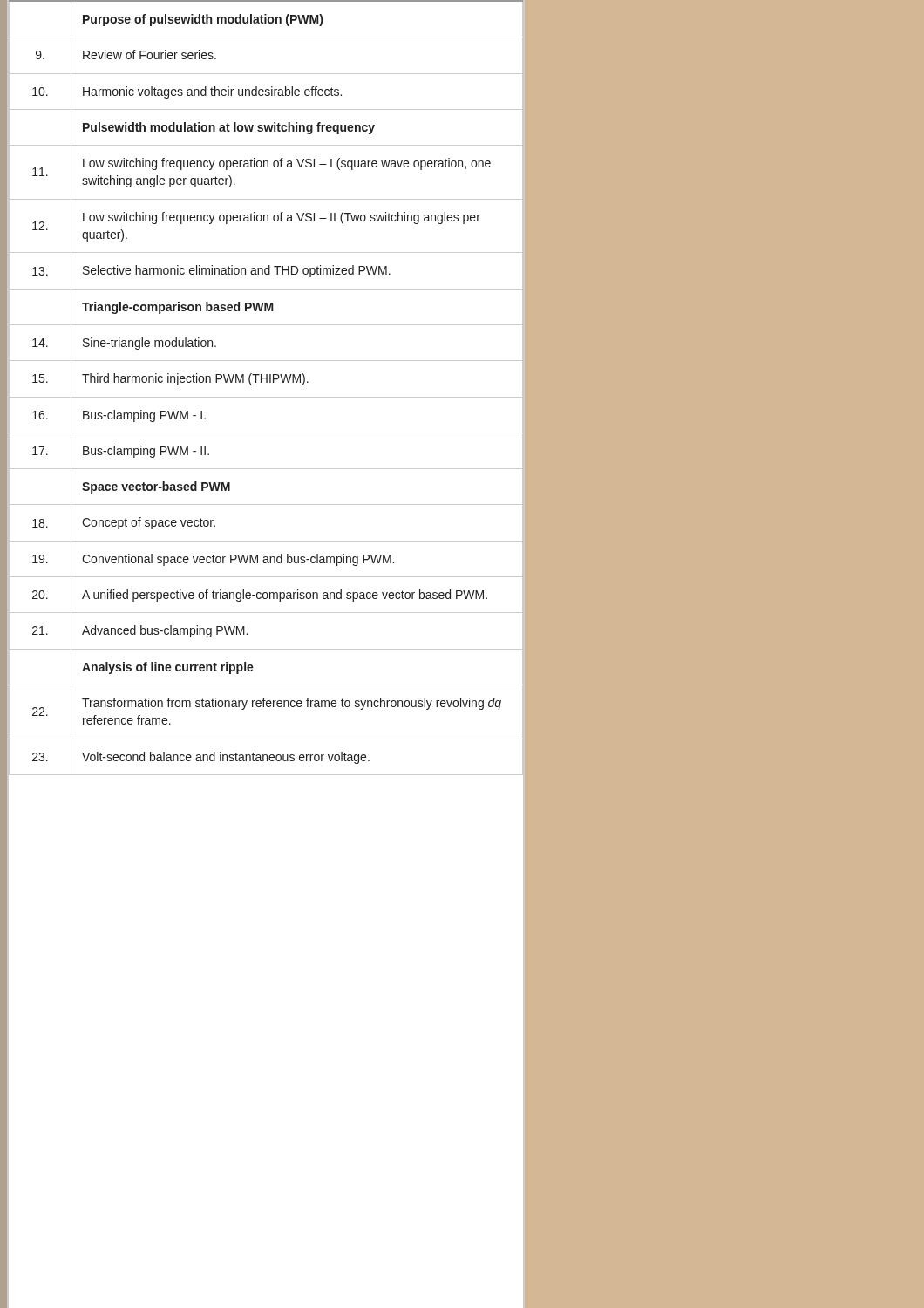Click on the region starting "19. Conventional space vector PWM and"
Viewport: 924px width, 1308px height.
click(266, 559)
